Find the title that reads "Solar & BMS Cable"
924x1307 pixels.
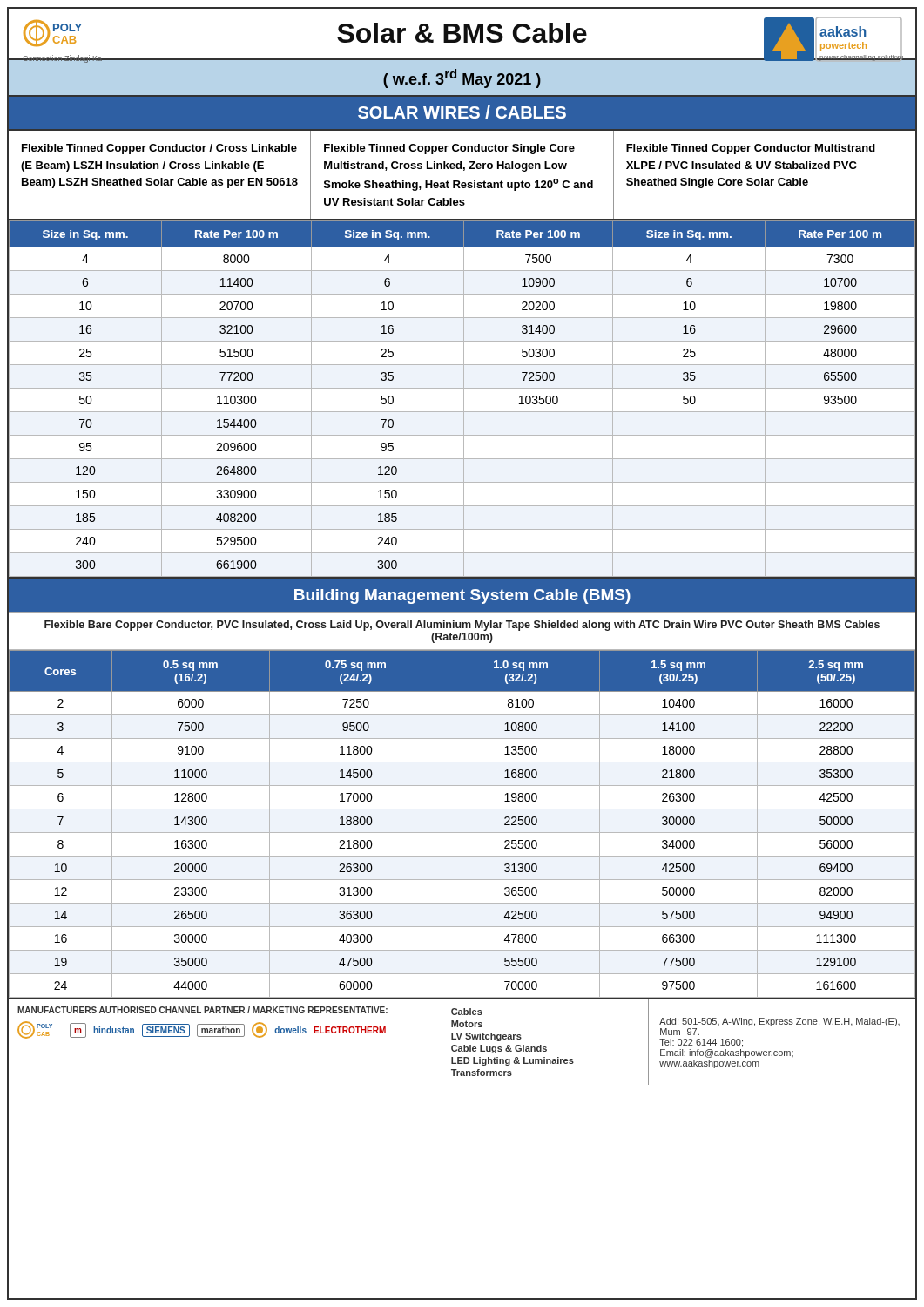tap(462, 33)
